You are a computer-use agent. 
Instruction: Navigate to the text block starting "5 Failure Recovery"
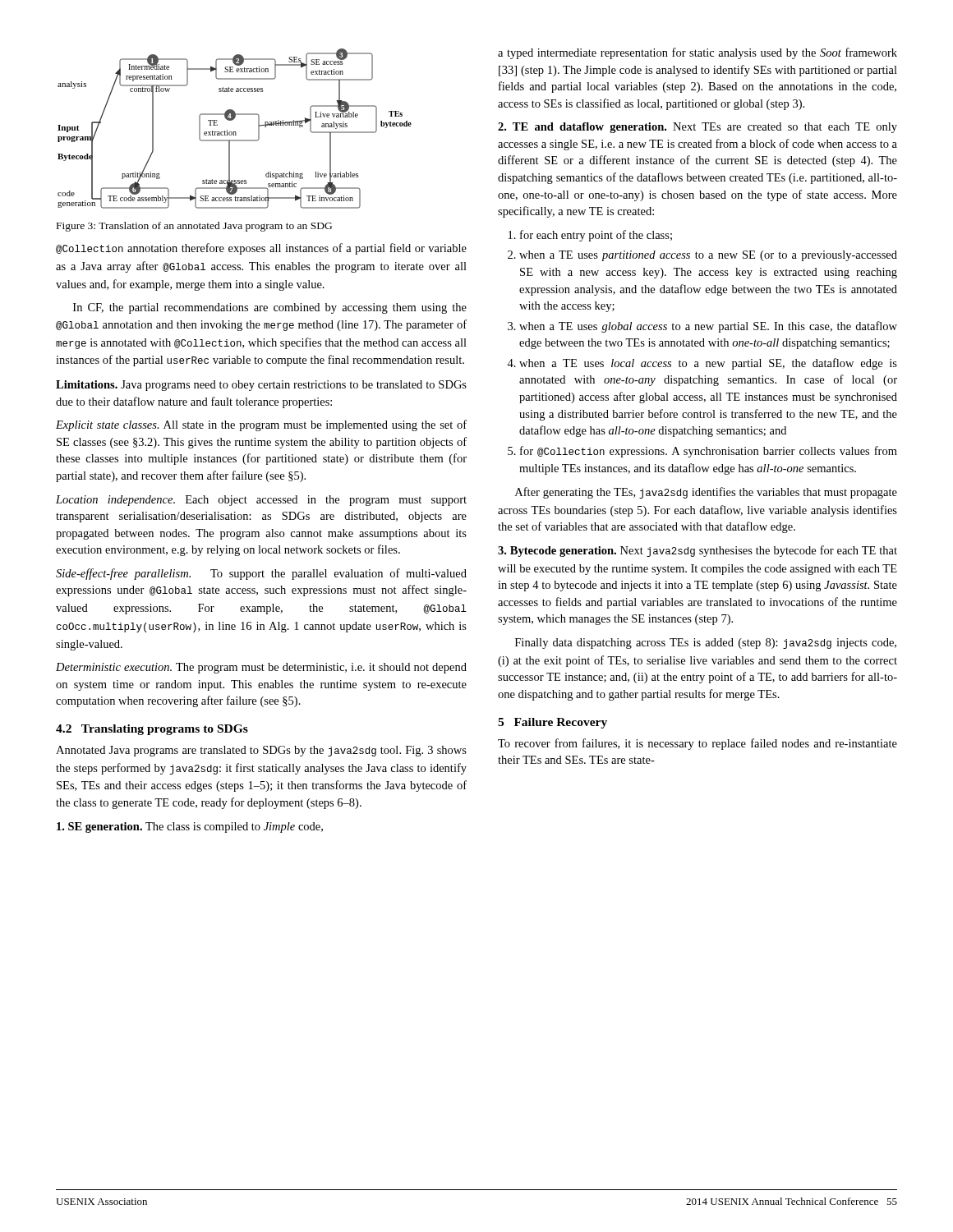pos(553,721)
